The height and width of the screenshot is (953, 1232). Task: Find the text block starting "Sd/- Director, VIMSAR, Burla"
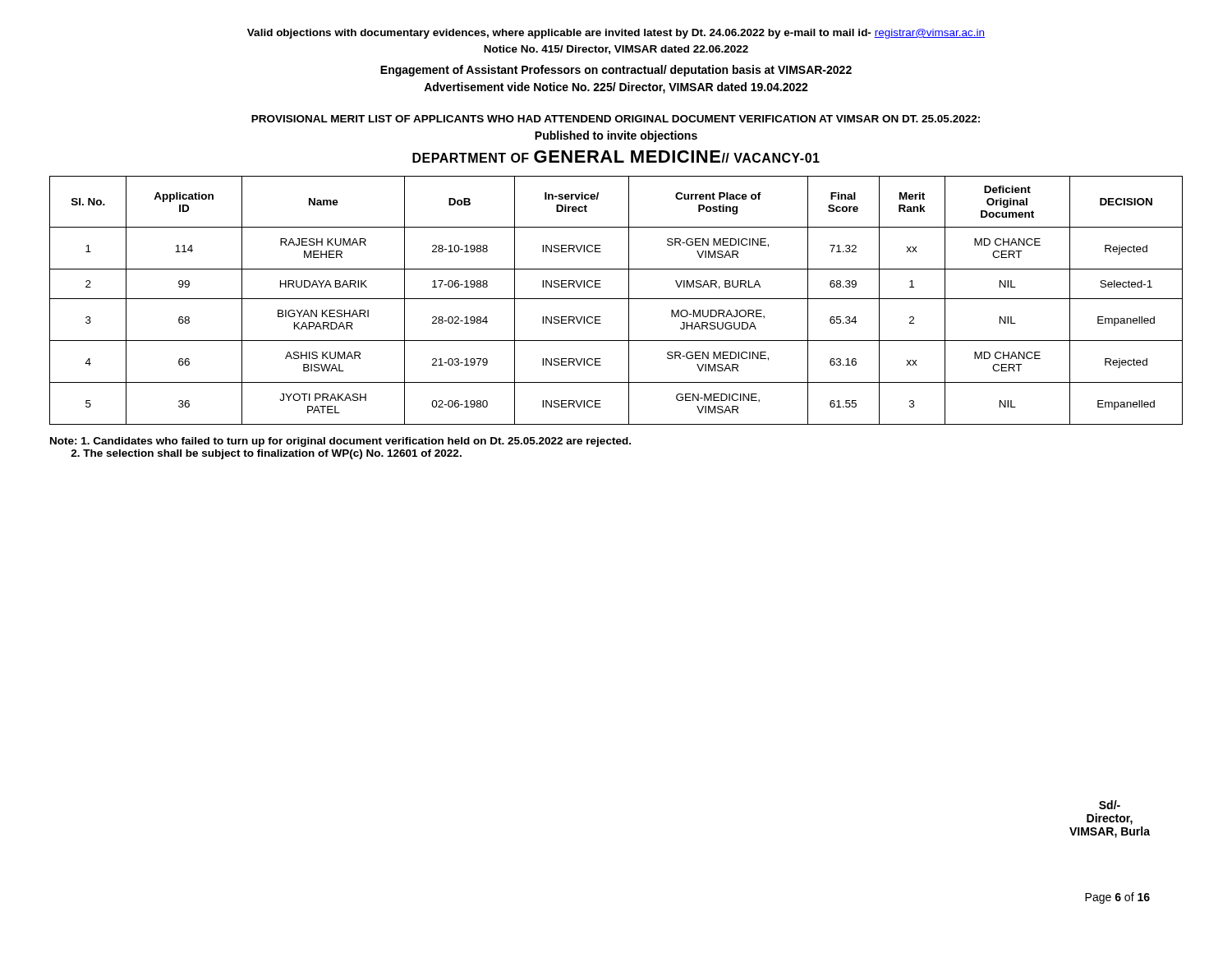coord(1110,818)
